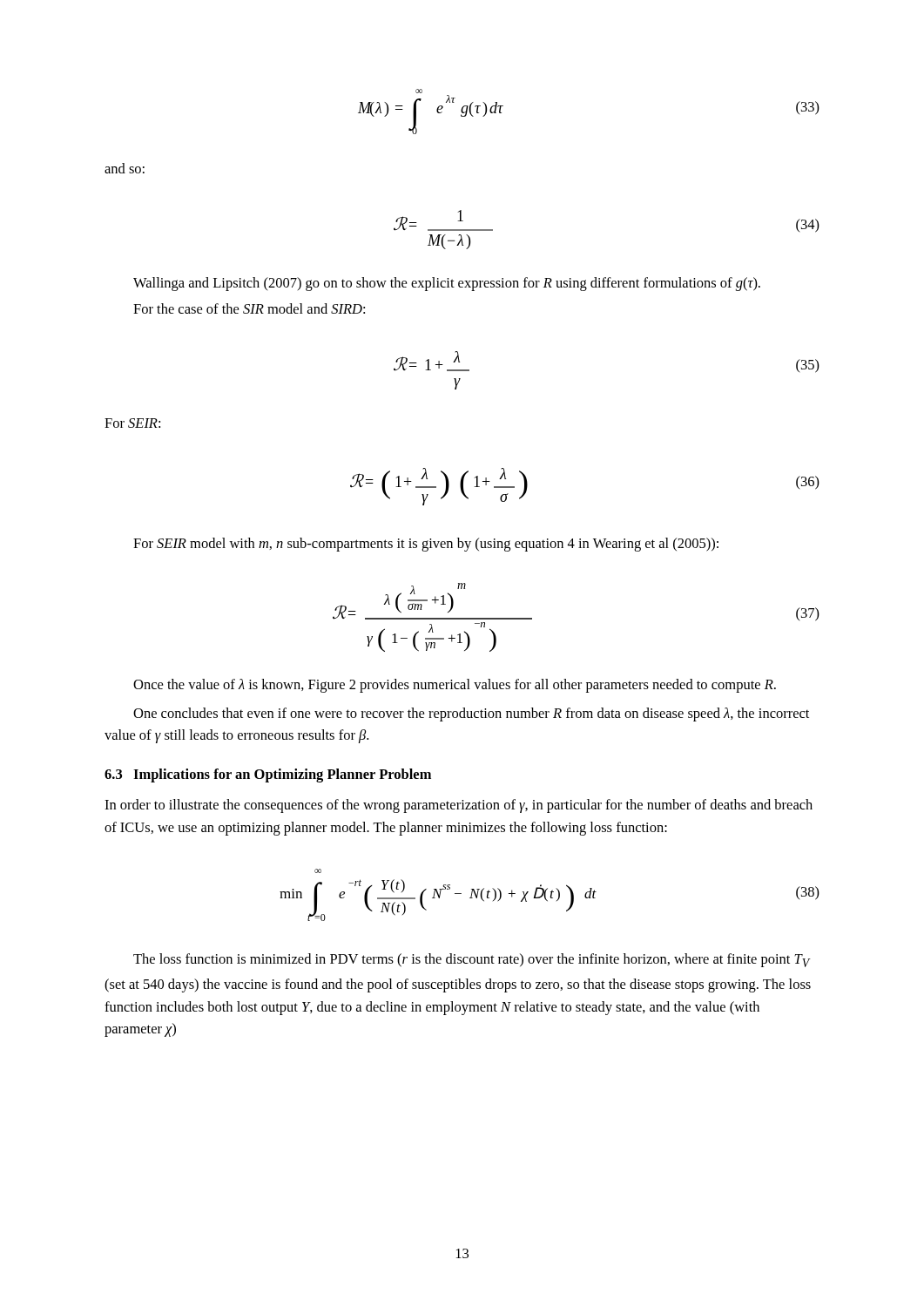Find the formula with the text "min ∫ t"

click(549, 892)
